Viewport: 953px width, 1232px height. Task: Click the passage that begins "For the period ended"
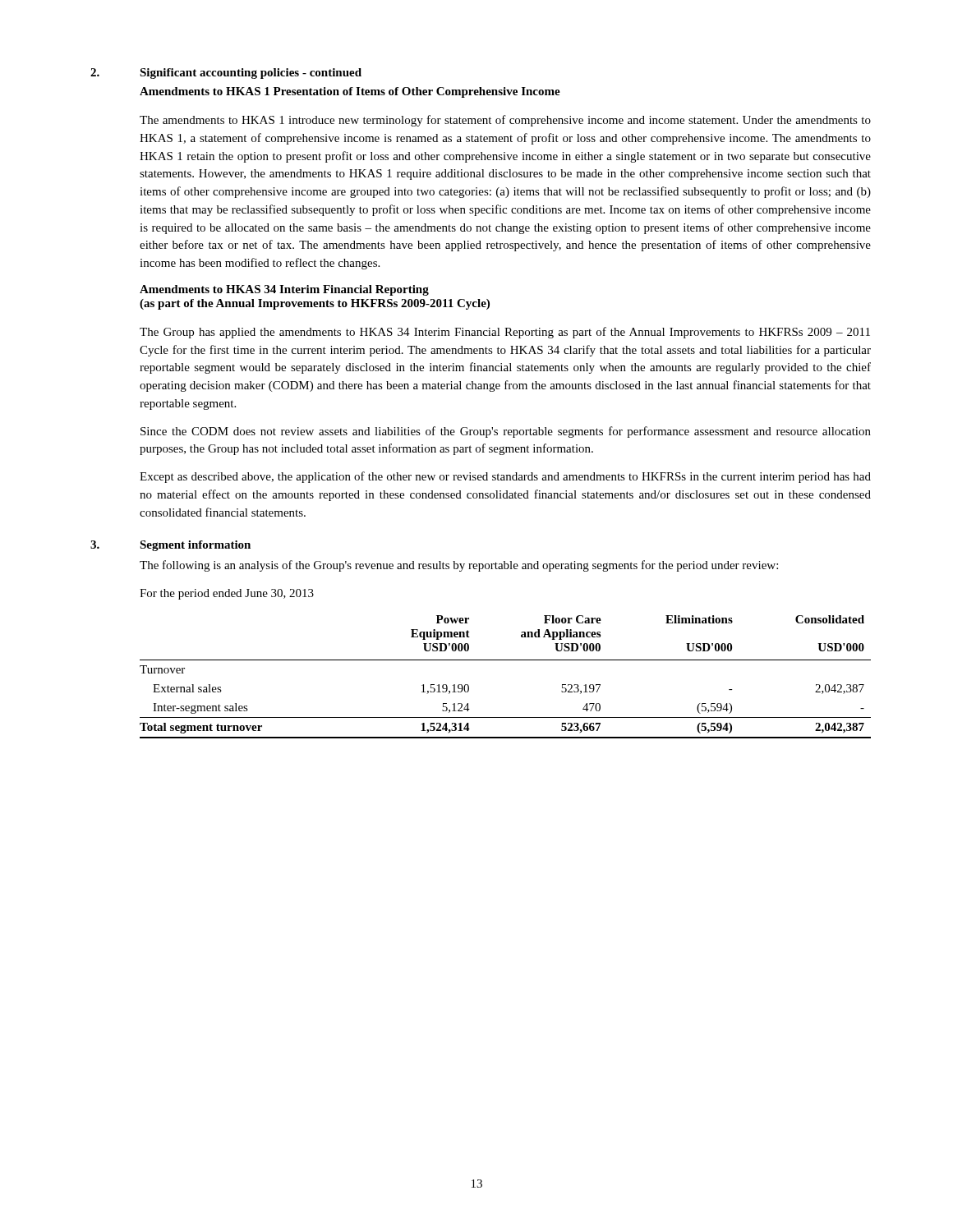pos(227,594)
